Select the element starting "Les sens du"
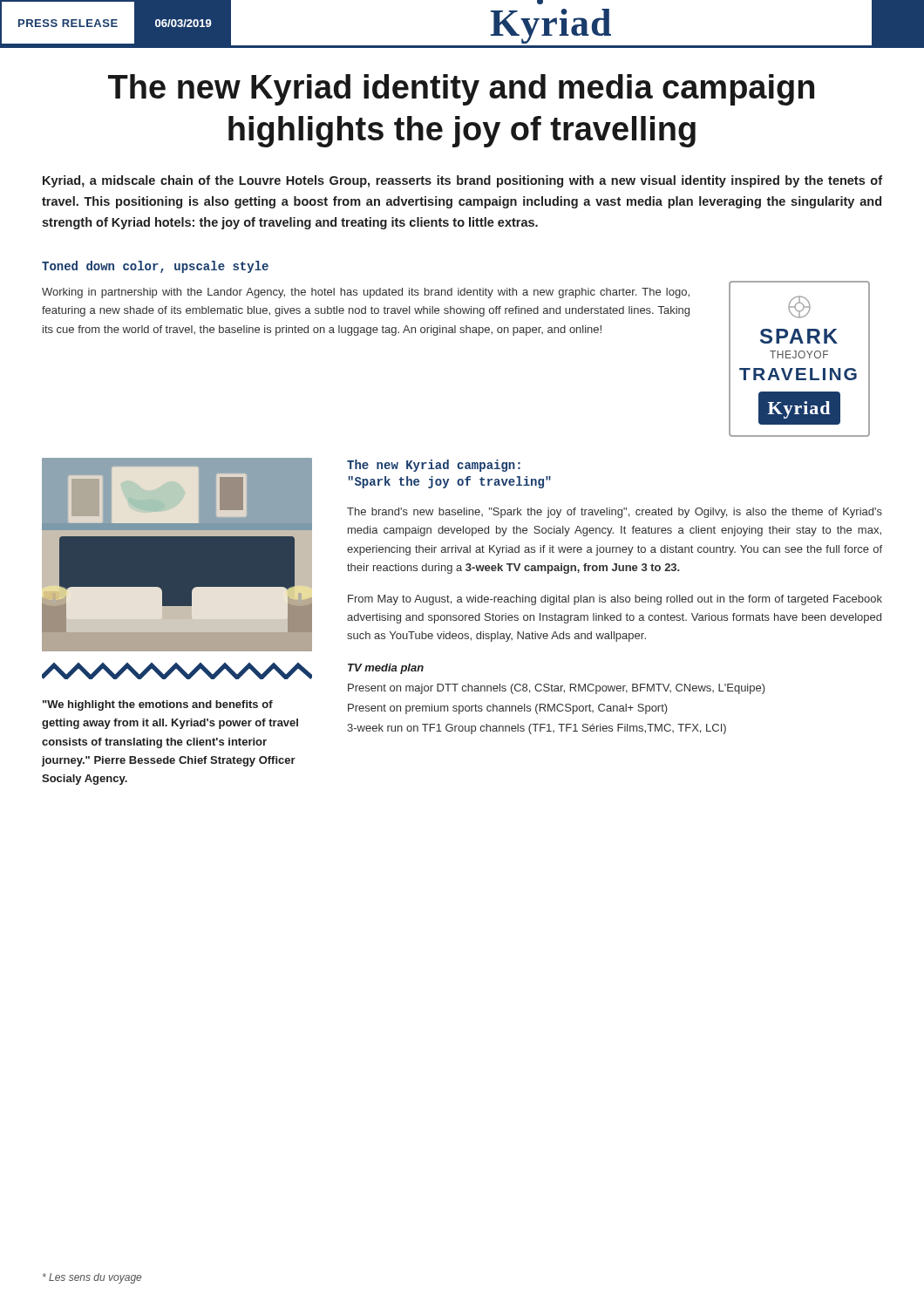The width and height of the screenshot is (924, 1308). 92,1277
